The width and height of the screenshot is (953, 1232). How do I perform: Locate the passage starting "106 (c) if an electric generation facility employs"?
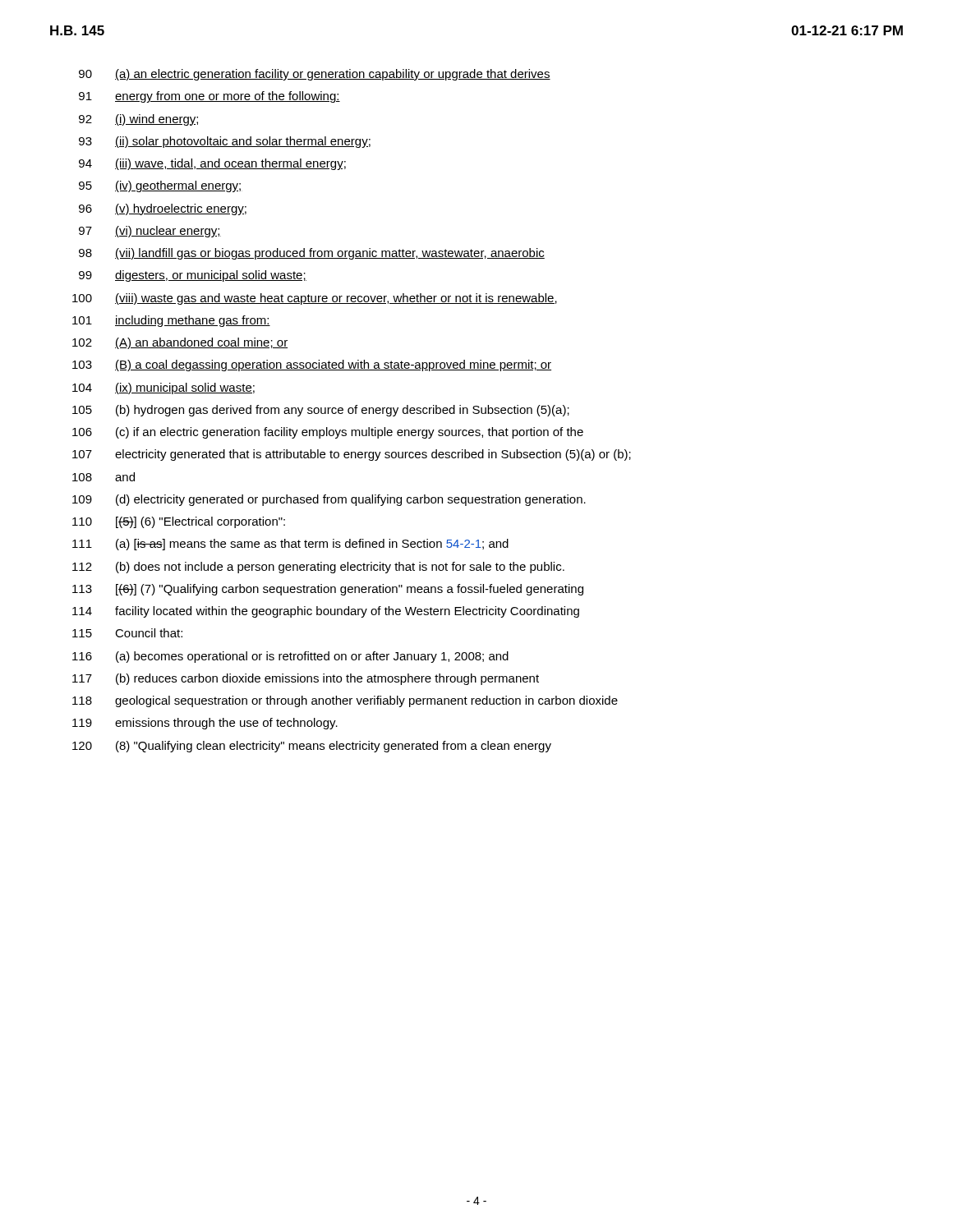pos(476,432)
